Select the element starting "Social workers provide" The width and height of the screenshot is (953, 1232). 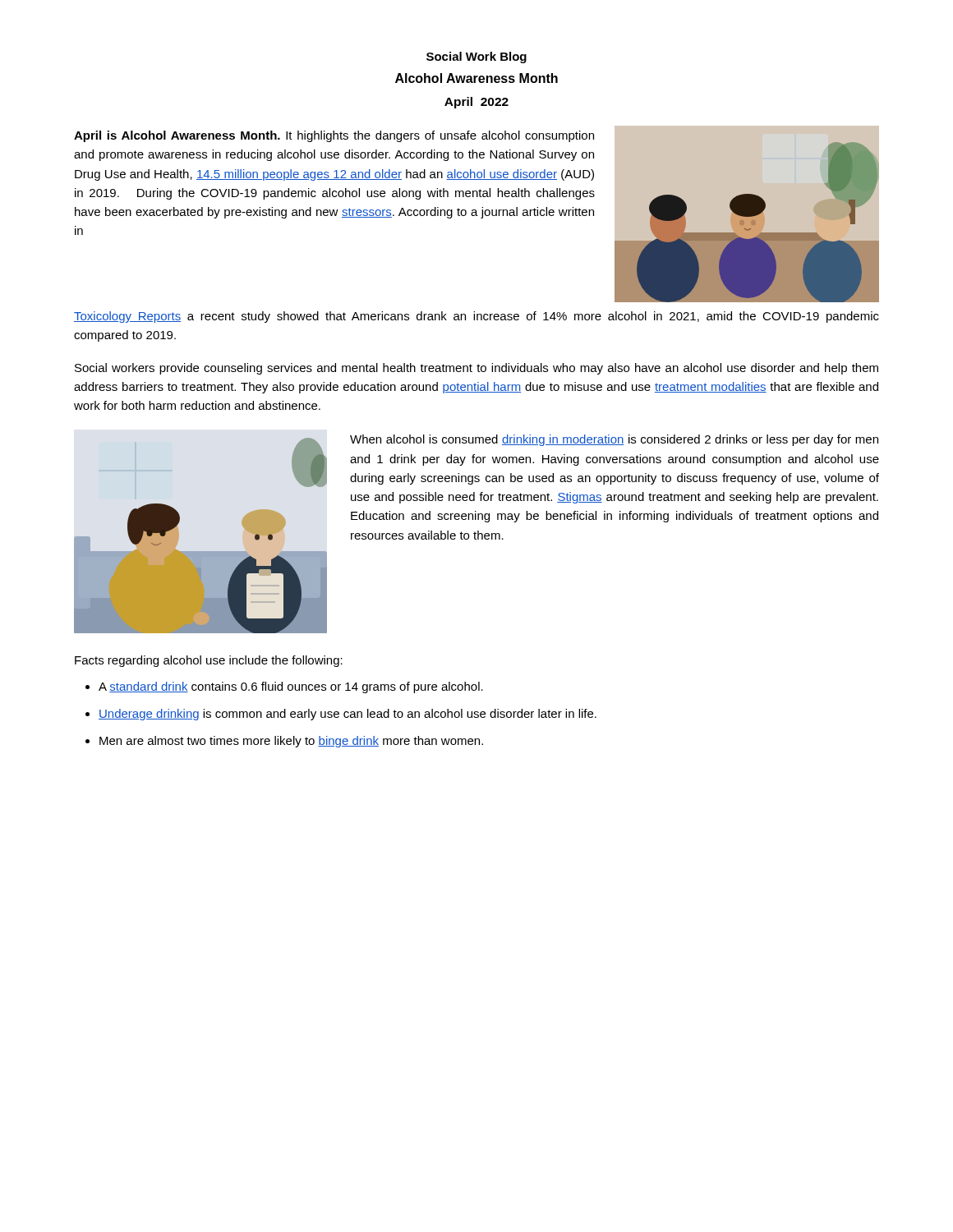tap(476, 386)
